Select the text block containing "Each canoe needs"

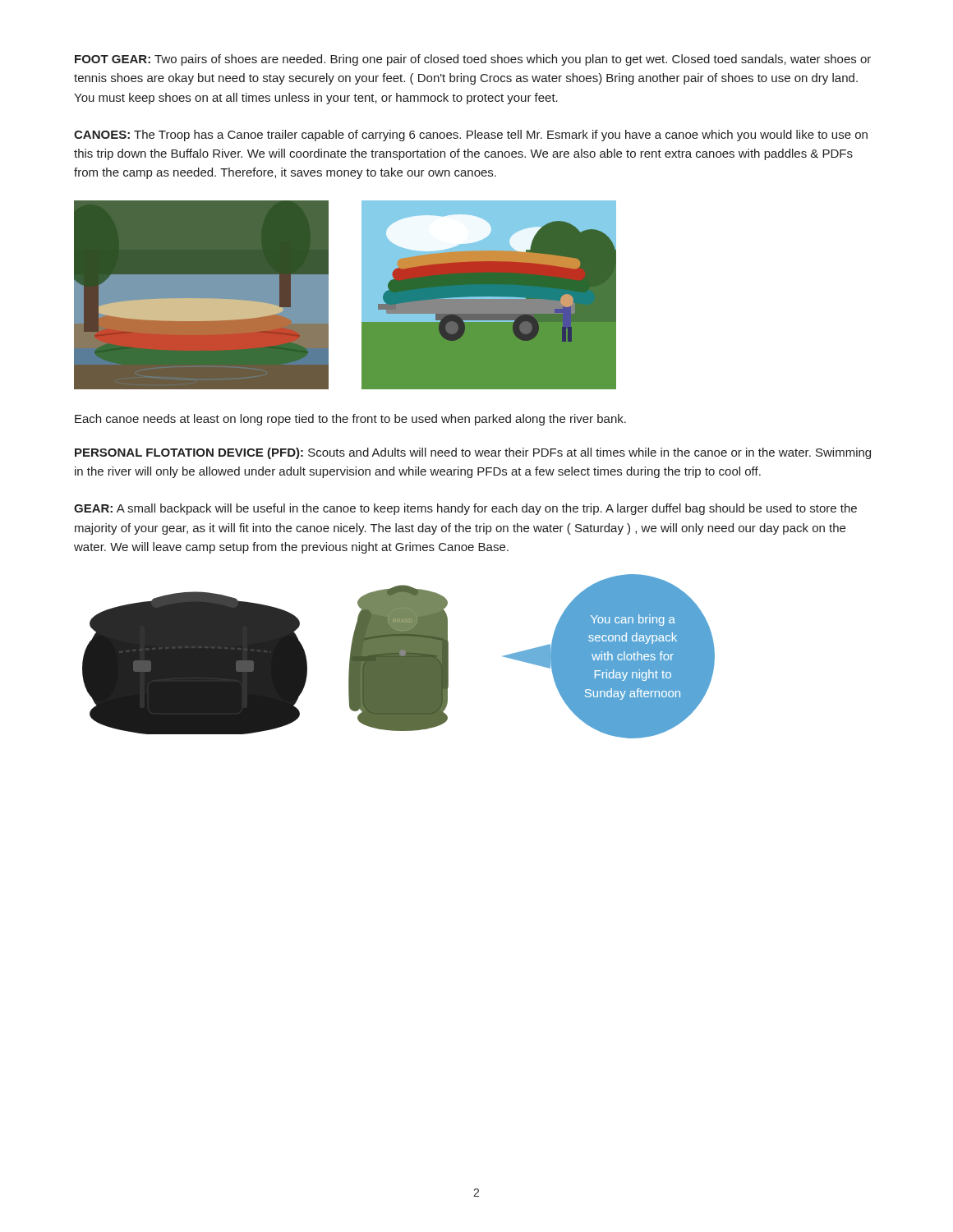[350, 418]
